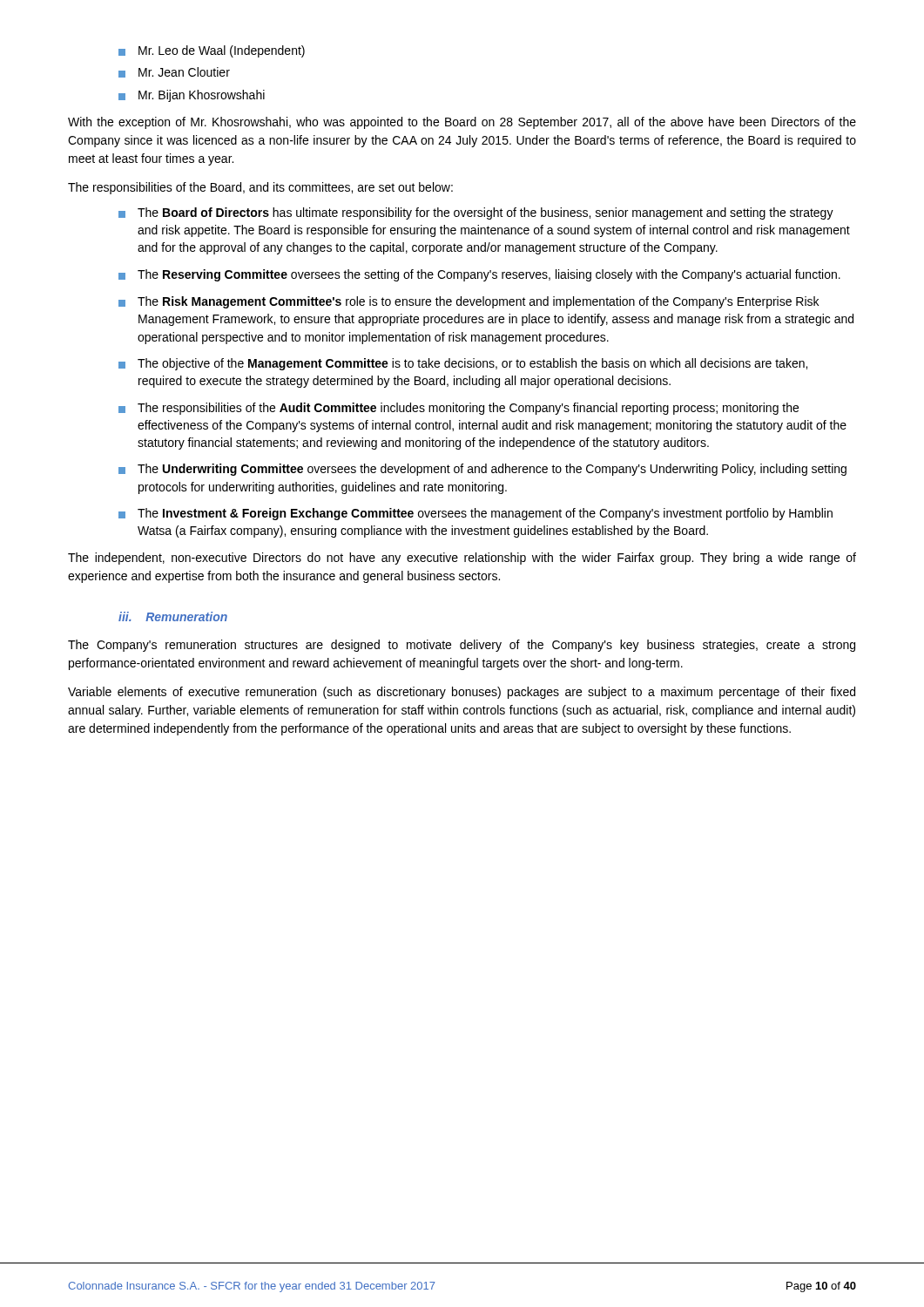
Task: Point to the passage starting "The Investment & Foreign Exchange Committee oversees"
Action: [x=487, y=522]
